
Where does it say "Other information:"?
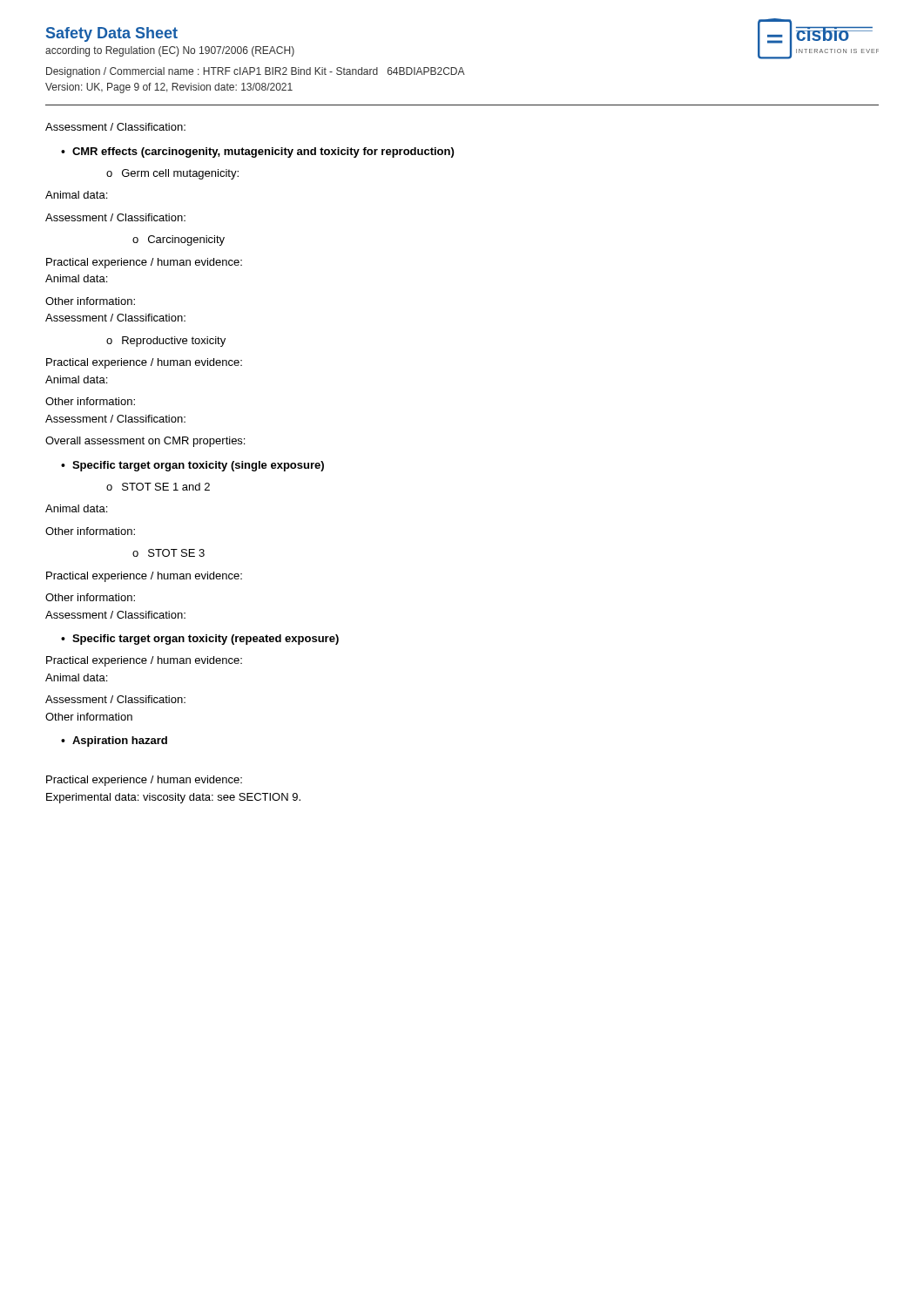coord(91,531)
